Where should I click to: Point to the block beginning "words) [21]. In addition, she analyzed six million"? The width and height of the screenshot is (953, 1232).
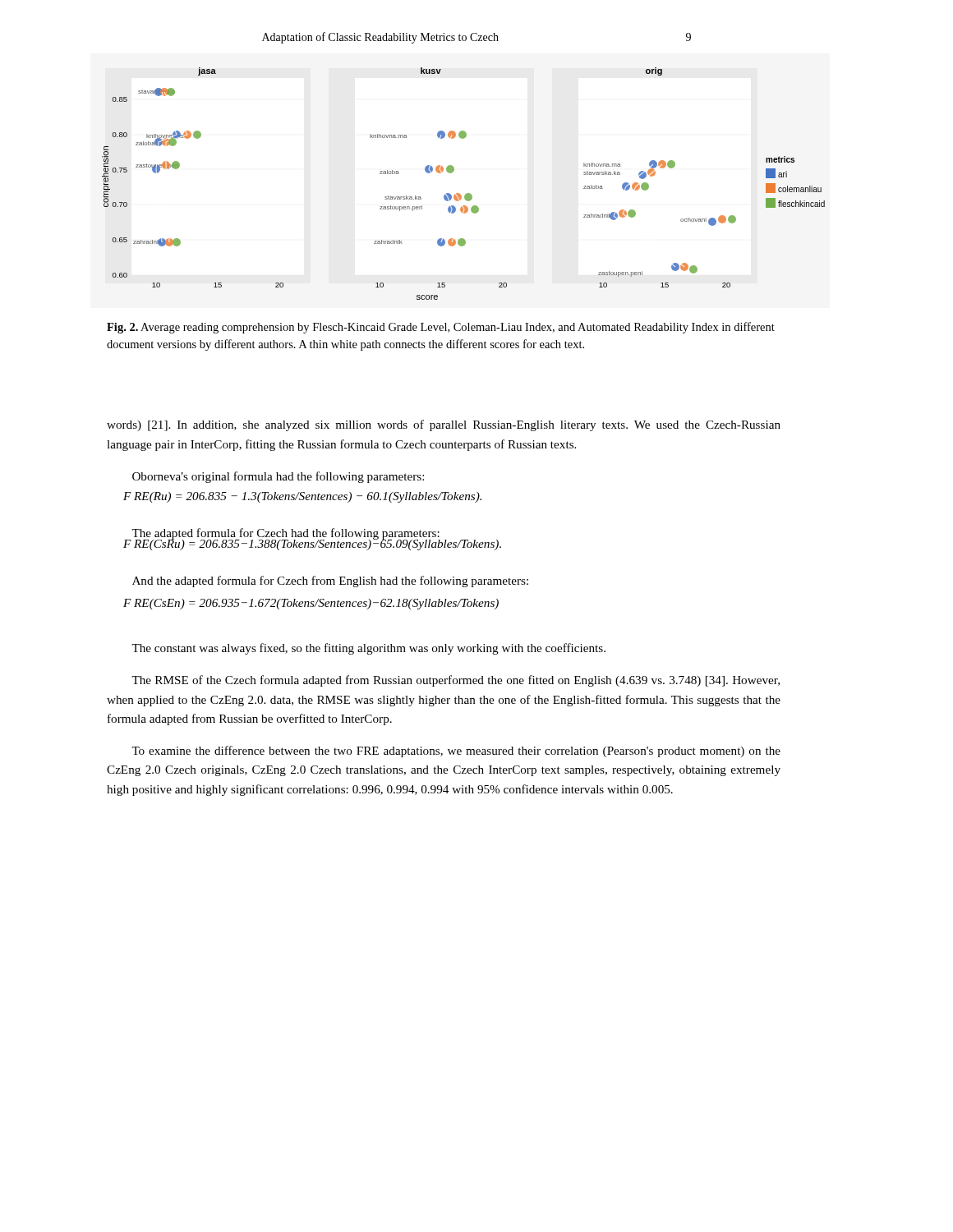[444, 450]
